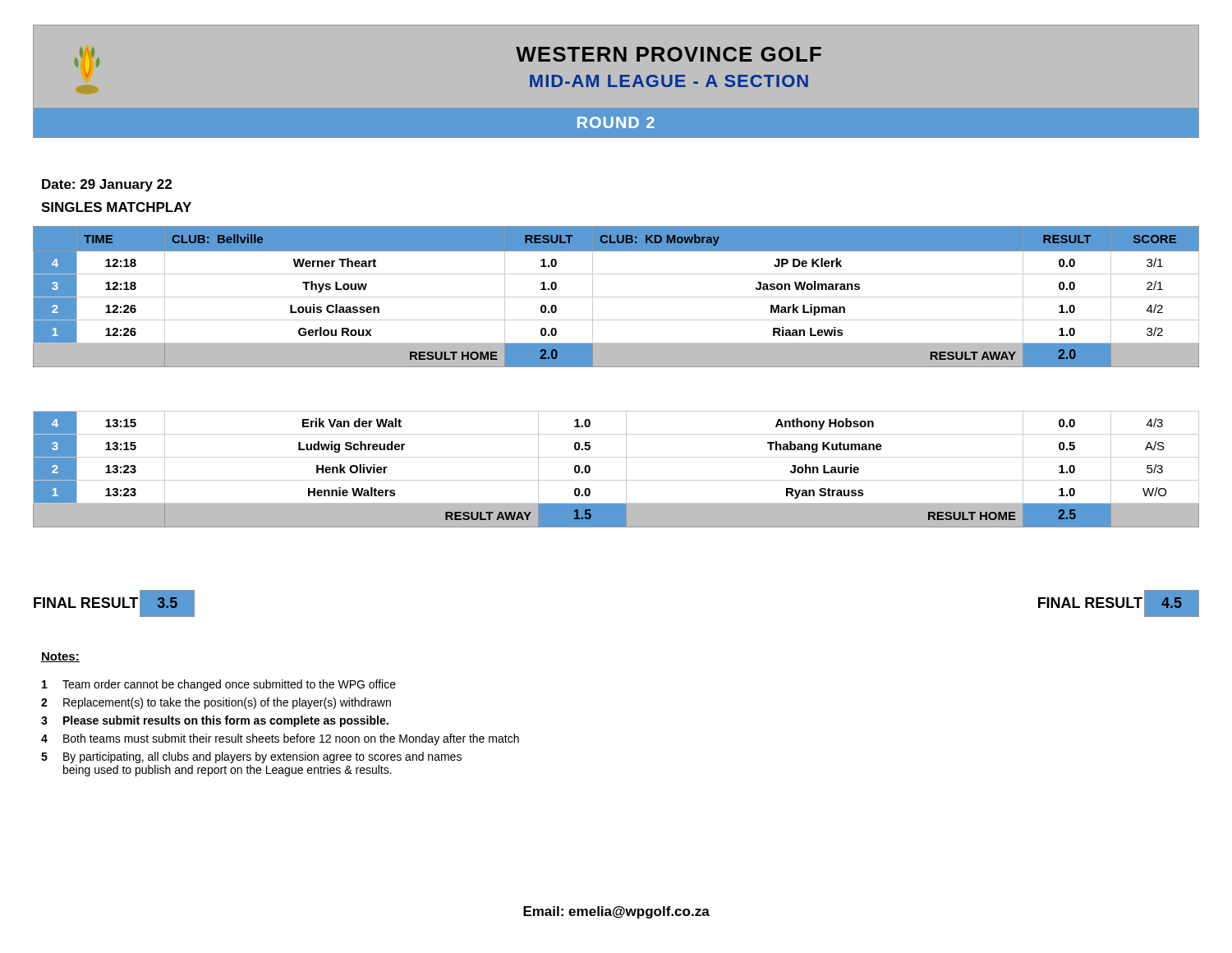This screenshot has height=953, width=1232.
Task: Locate the list item with the text "5 By participating,"
Action: point(251,763)
